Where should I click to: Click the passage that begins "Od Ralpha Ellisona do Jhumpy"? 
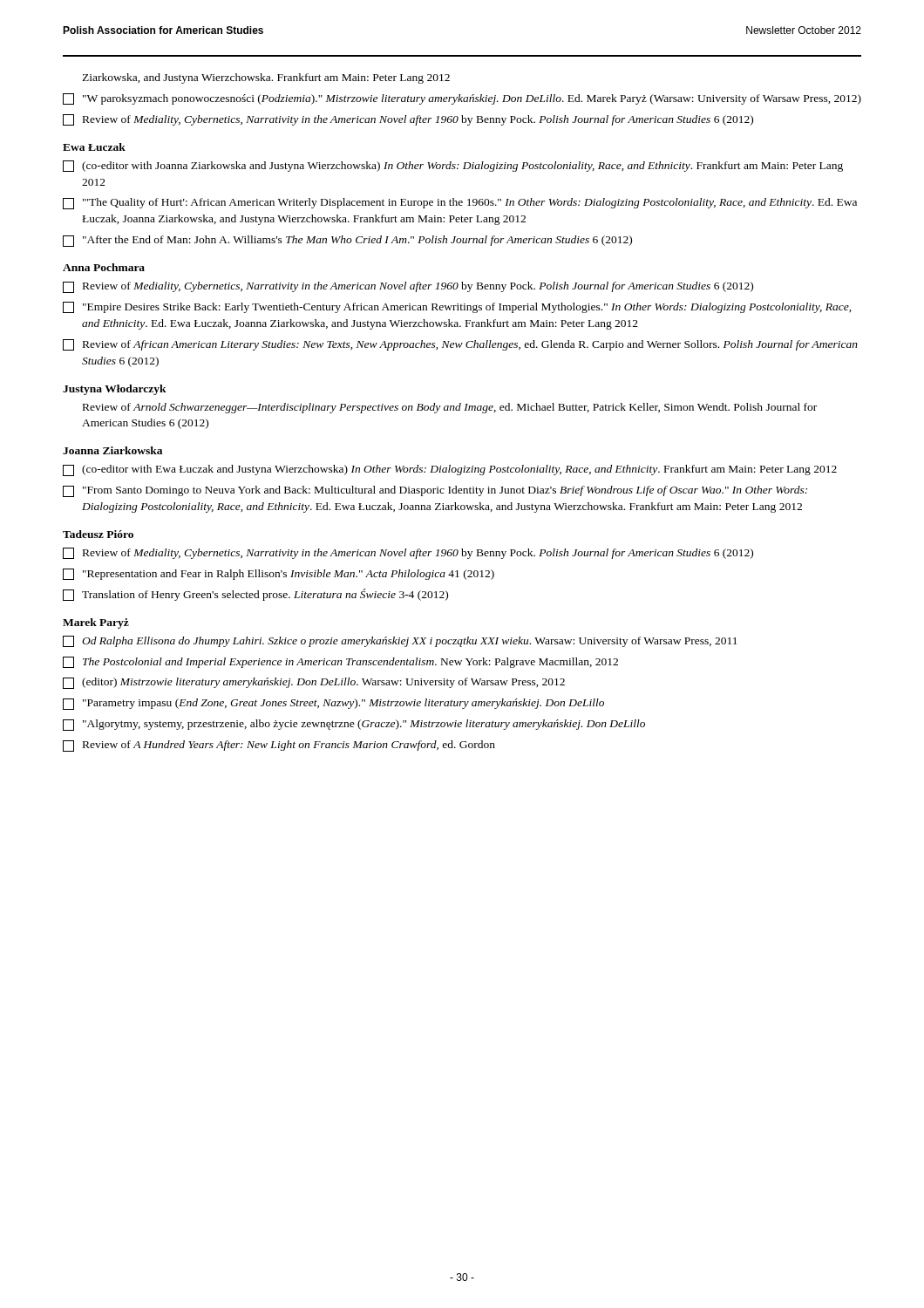(462, 641)
